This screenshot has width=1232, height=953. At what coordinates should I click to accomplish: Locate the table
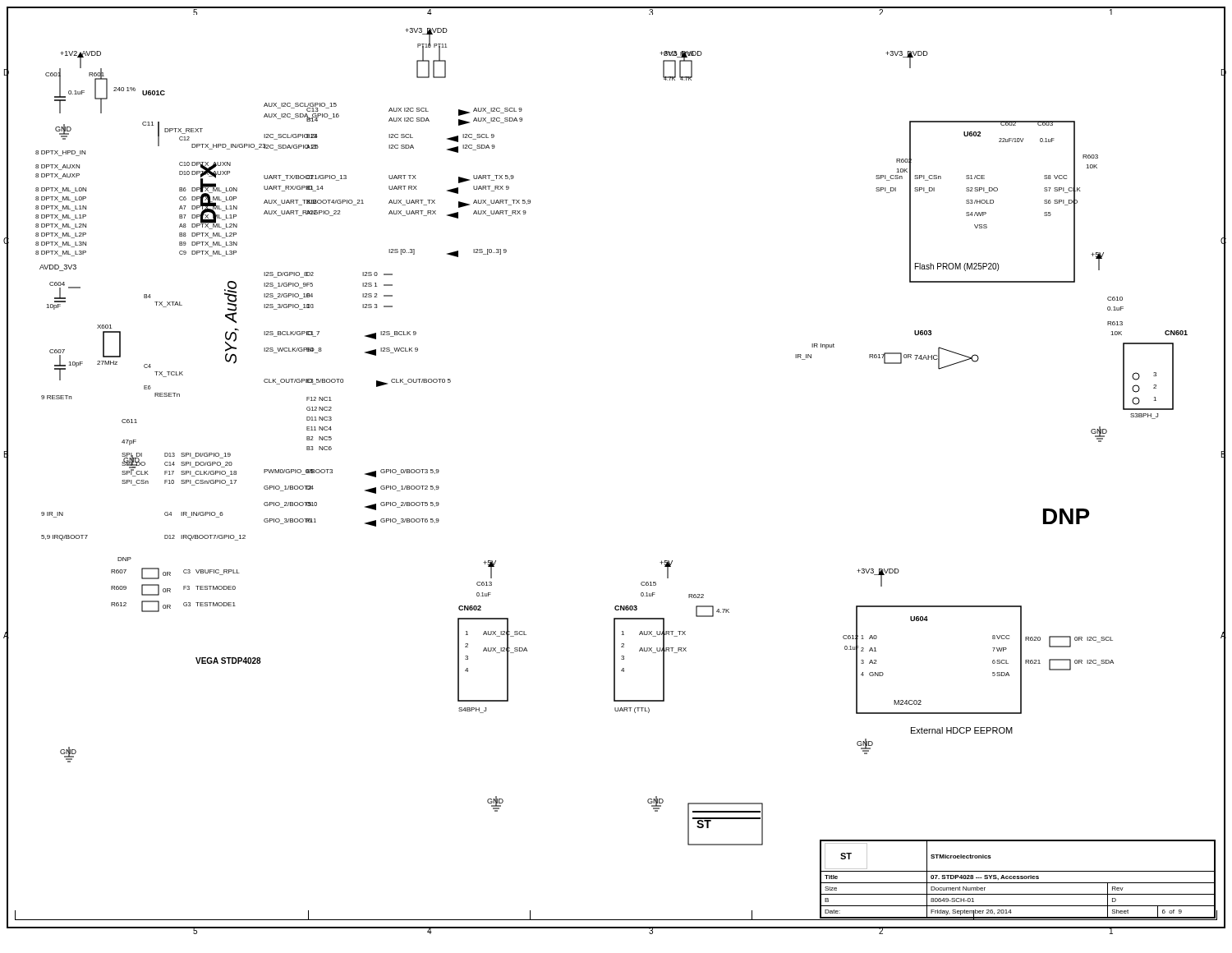(x=1018, y=879)
